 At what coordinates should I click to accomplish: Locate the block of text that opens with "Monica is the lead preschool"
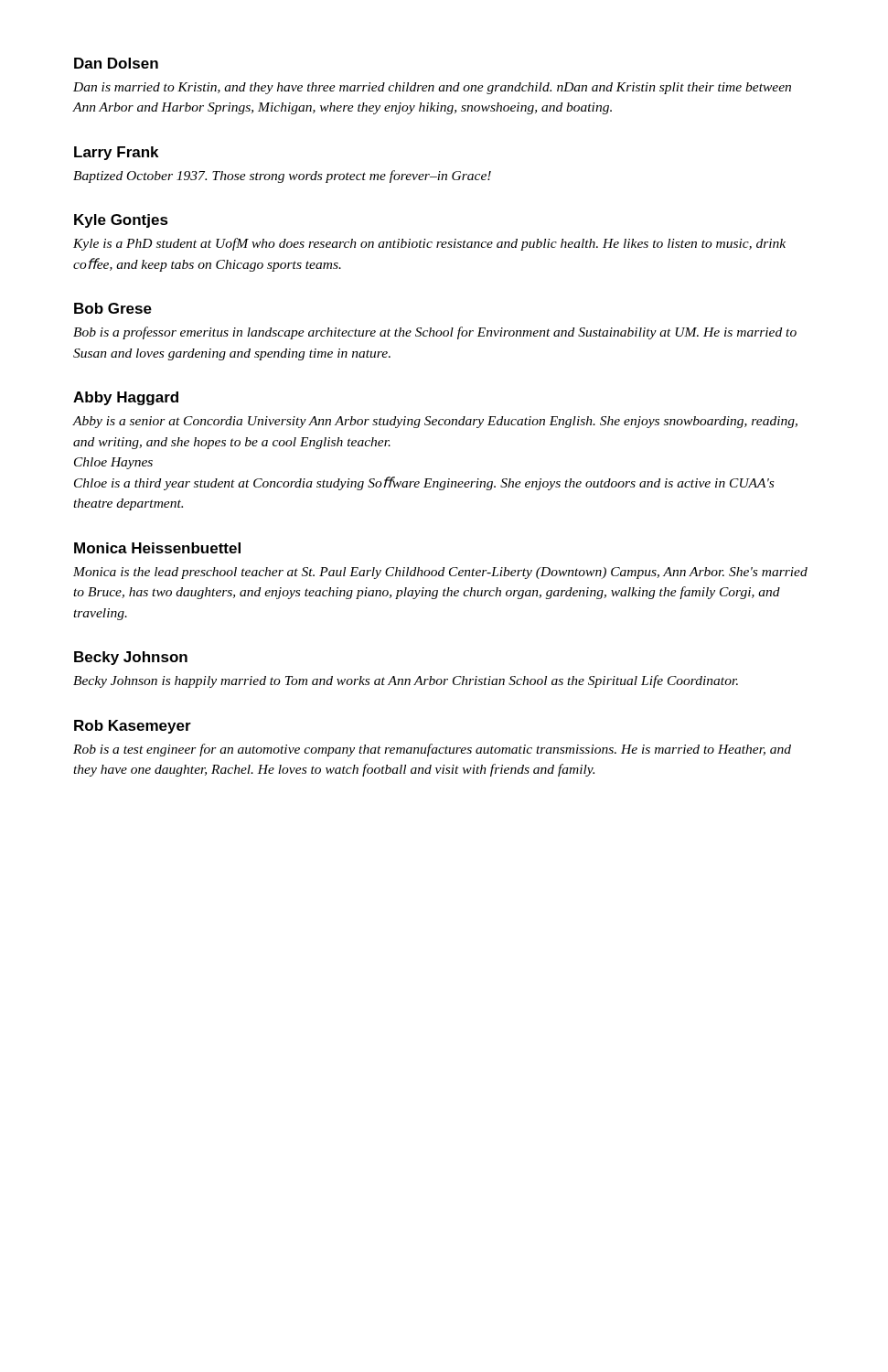(x=440, y=591)
